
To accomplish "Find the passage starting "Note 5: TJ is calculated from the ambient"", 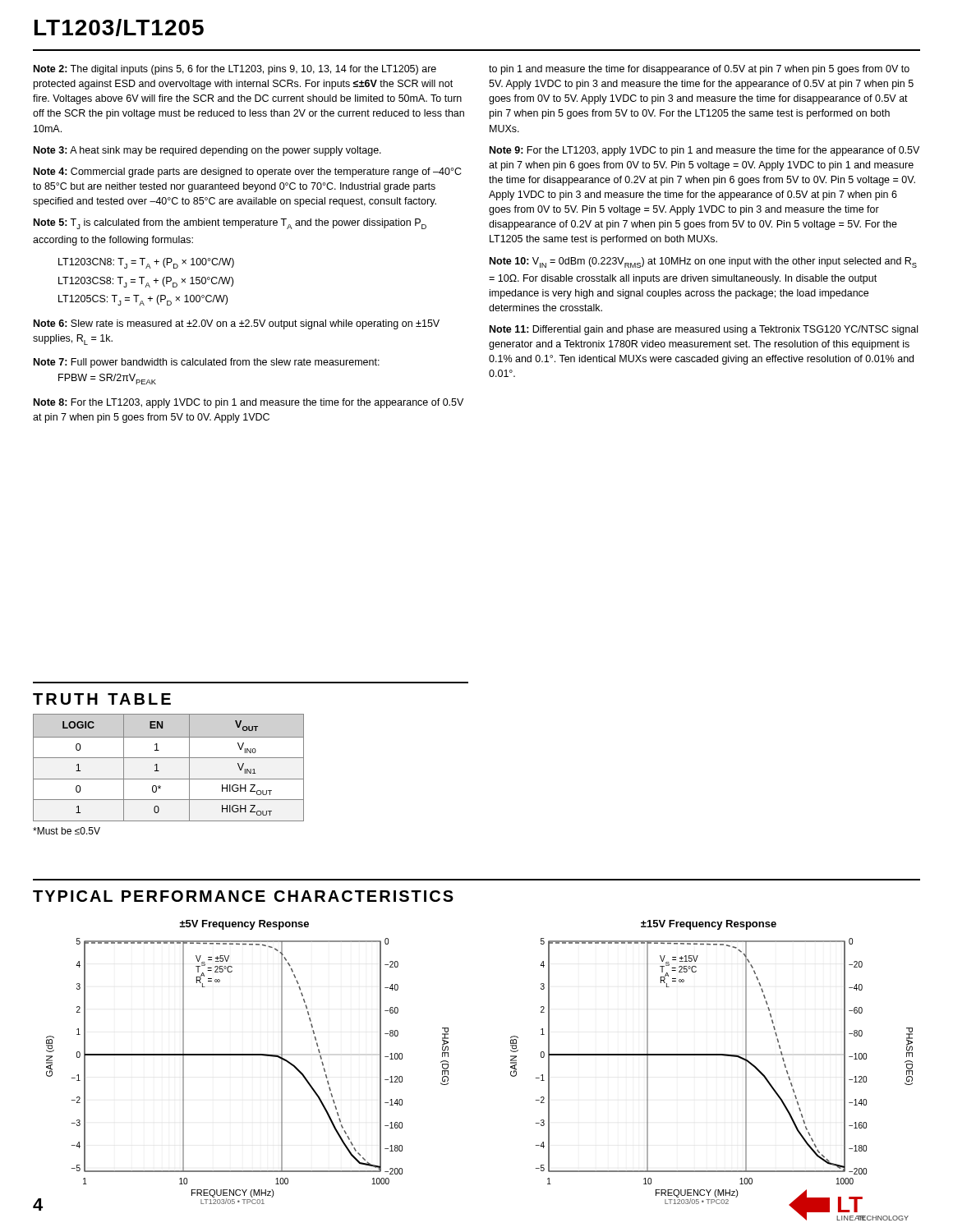I will click(x=230, y=231).
